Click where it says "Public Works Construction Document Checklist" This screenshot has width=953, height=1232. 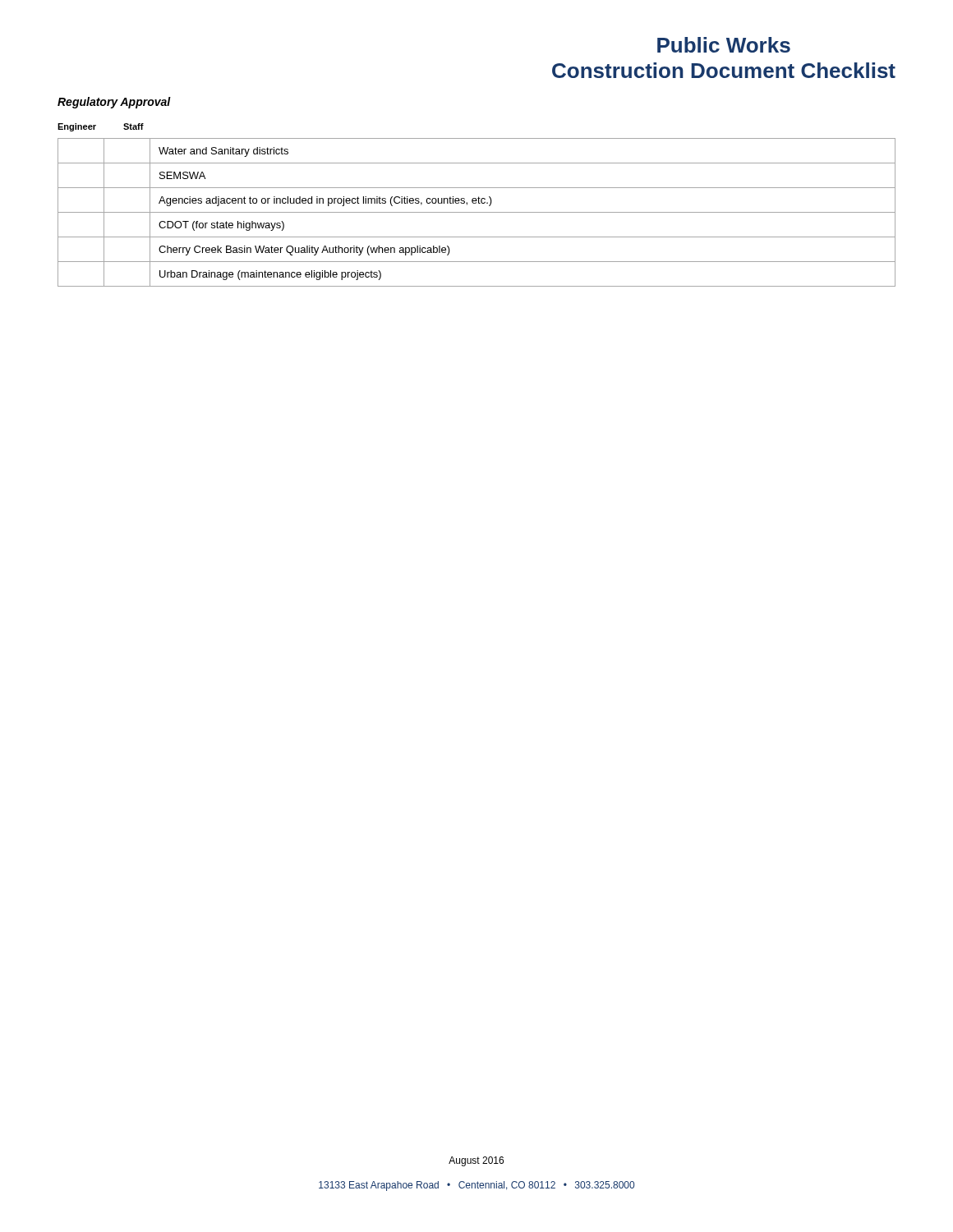(723, 58)
